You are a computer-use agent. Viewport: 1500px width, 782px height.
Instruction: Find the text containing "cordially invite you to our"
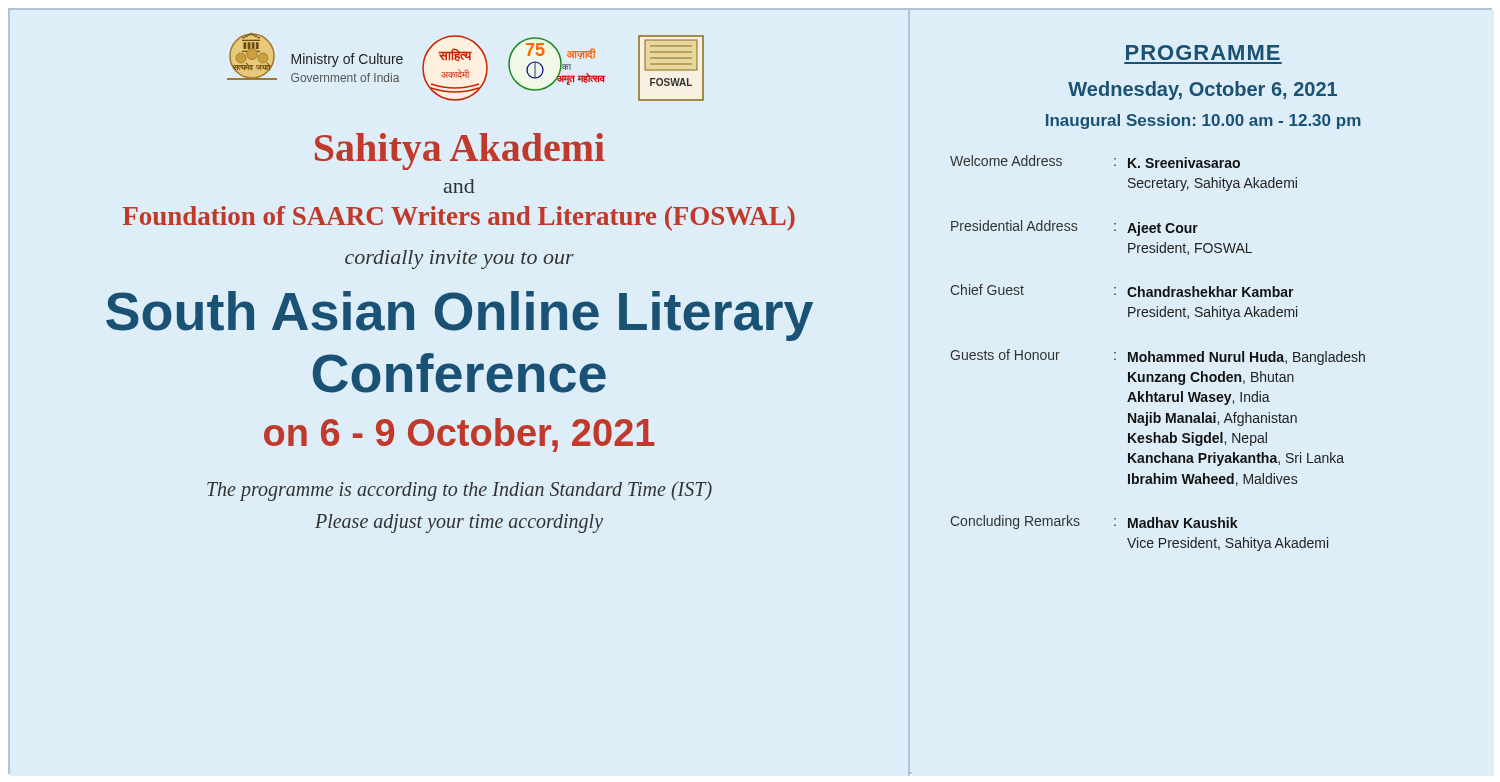click(x=459, y=256)
